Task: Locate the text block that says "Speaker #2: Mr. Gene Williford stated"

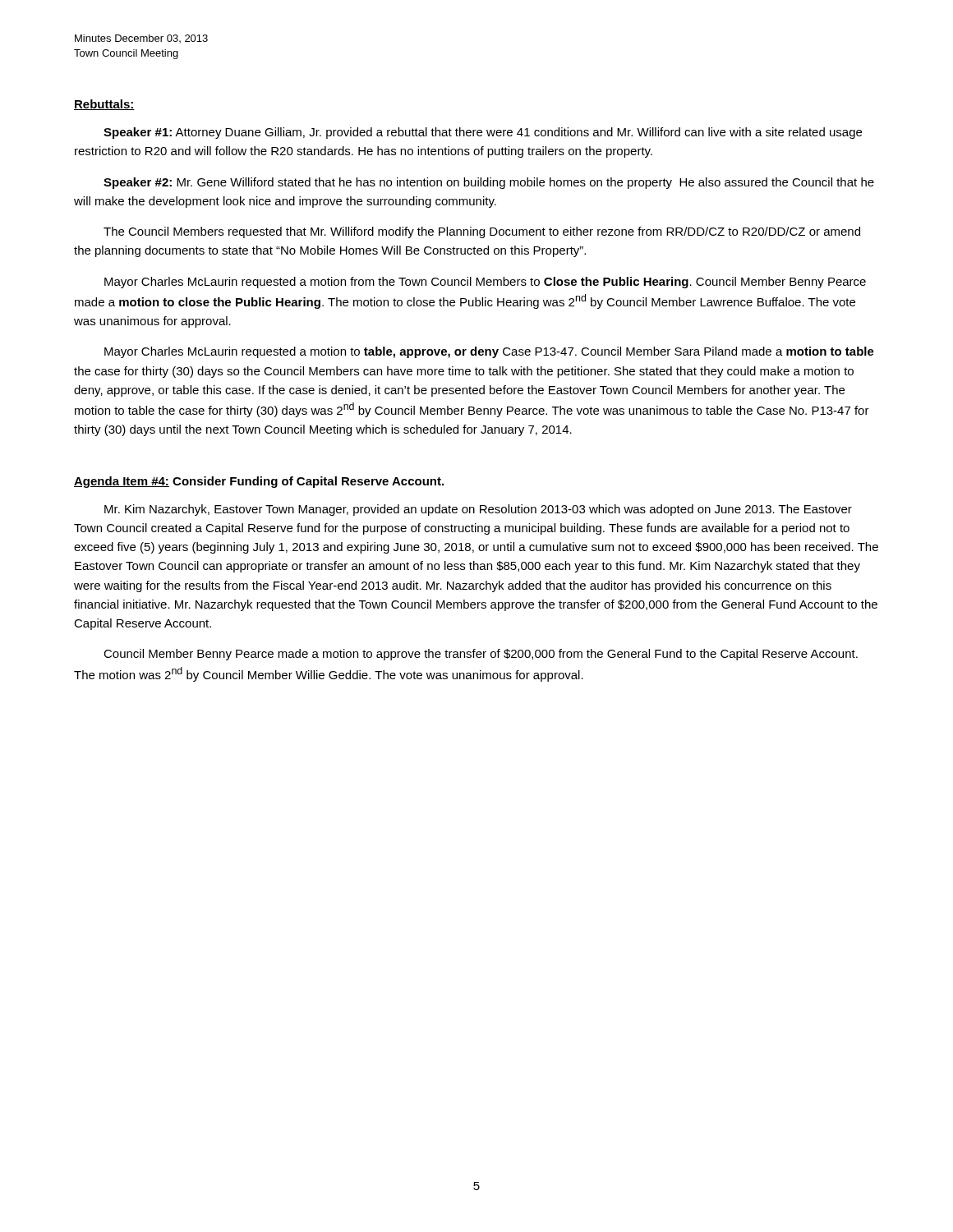Action: pyautogui.click(x=476, y=191)
